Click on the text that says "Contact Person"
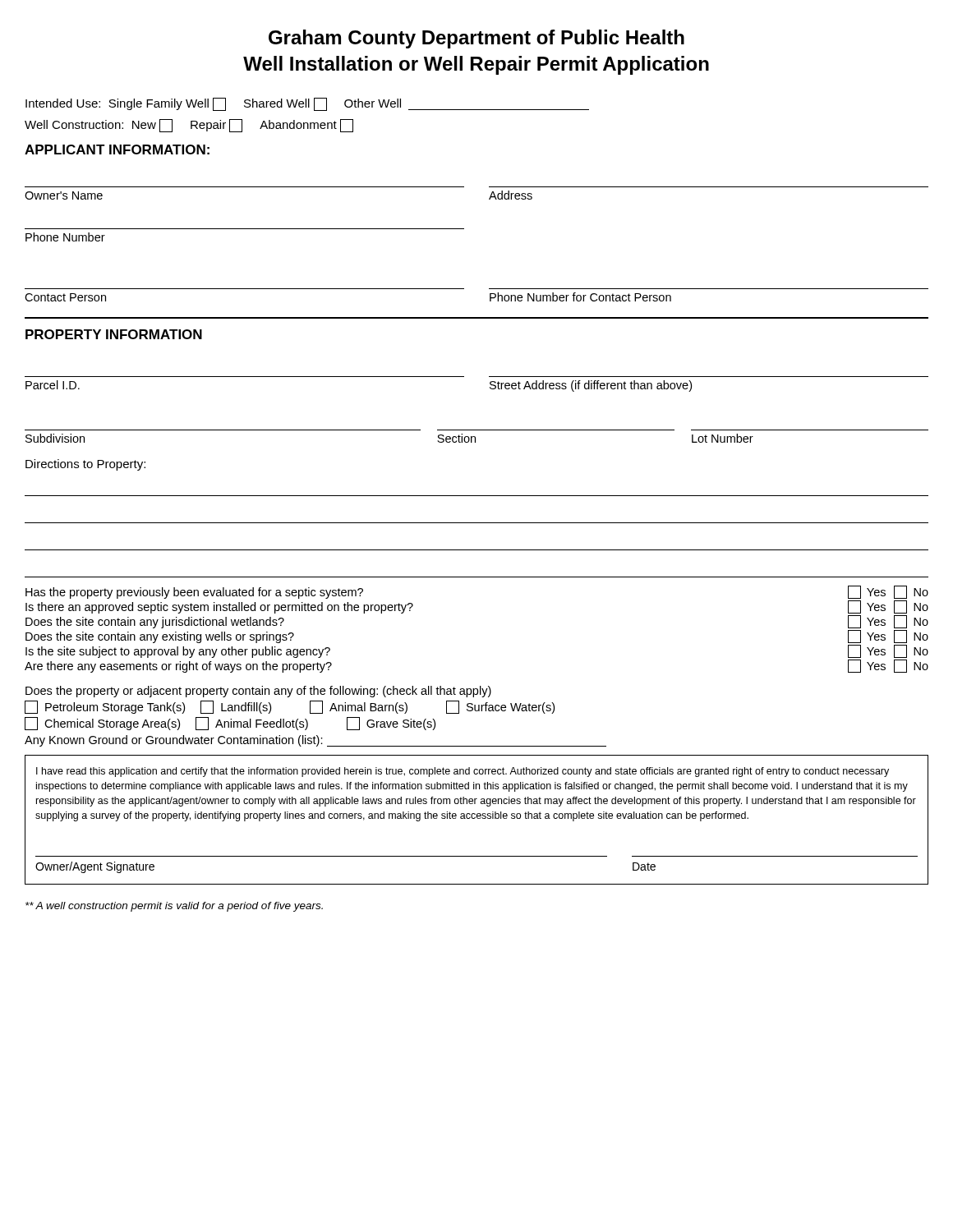This screenshot has width=953, height=1232. [66, 297]
